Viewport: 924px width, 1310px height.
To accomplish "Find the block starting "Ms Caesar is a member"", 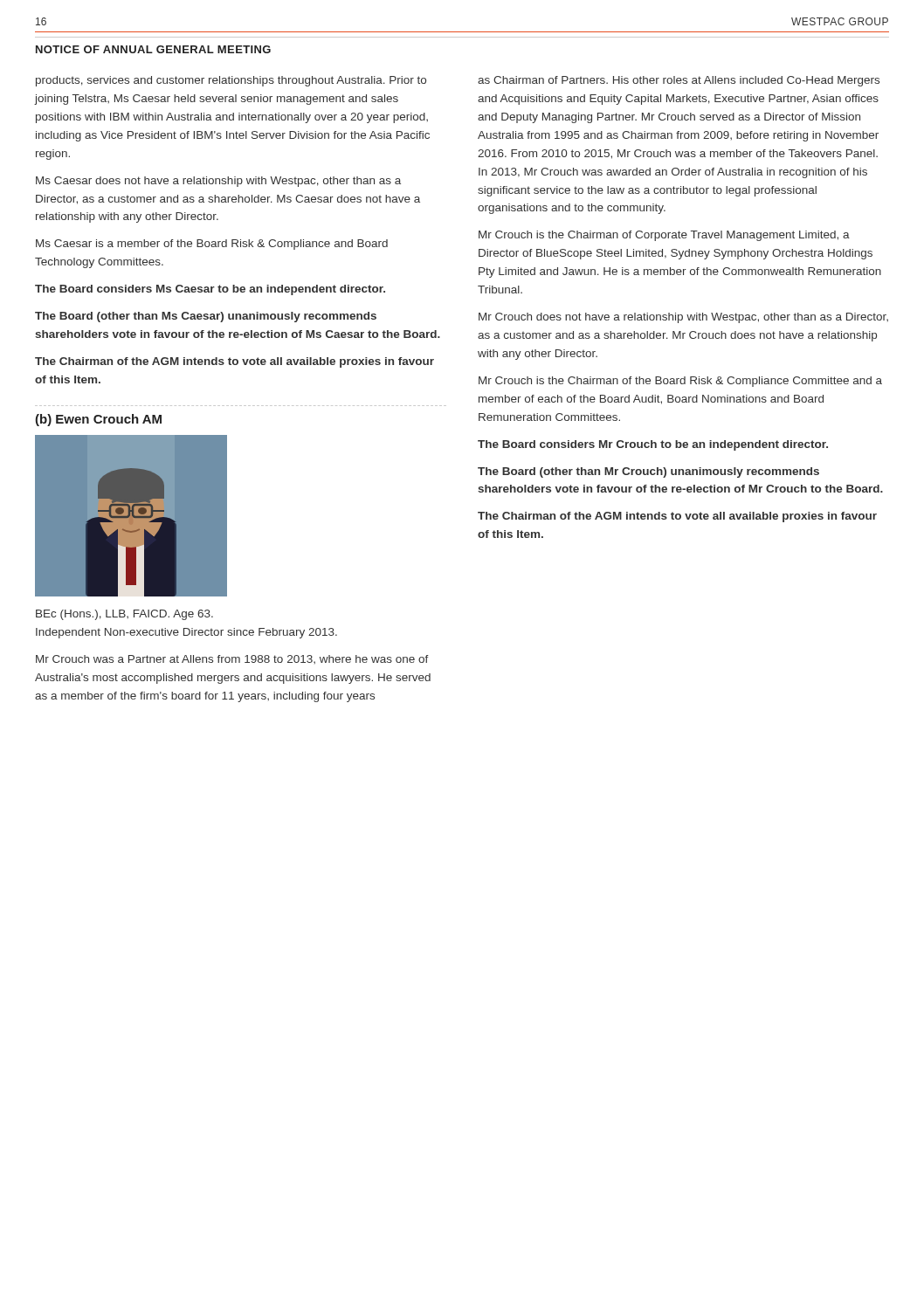I will click(212, 253).
